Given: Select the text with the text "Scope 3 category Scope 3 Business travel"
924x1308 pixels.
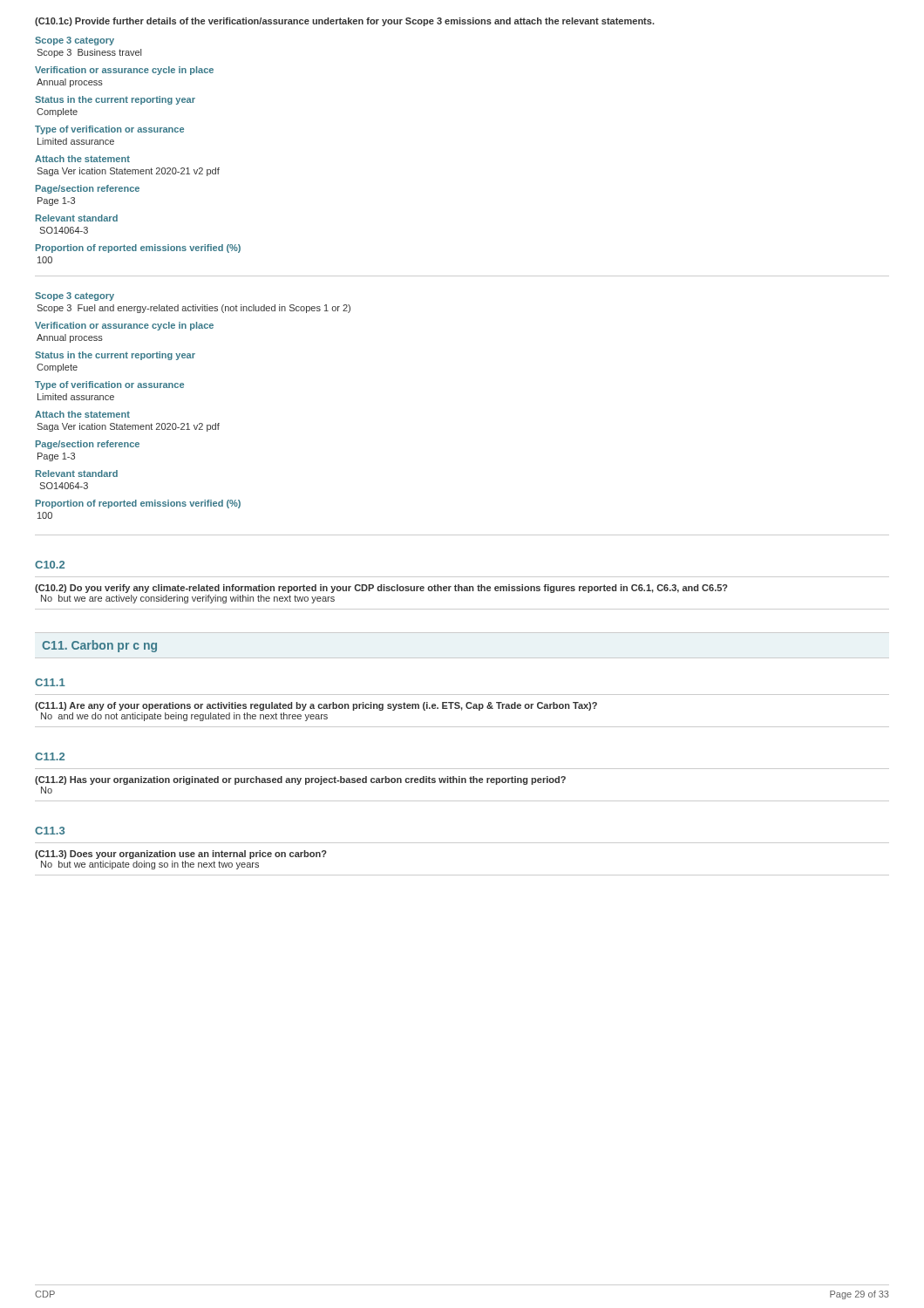Looking at the screenshot, I should pos(75,41).
